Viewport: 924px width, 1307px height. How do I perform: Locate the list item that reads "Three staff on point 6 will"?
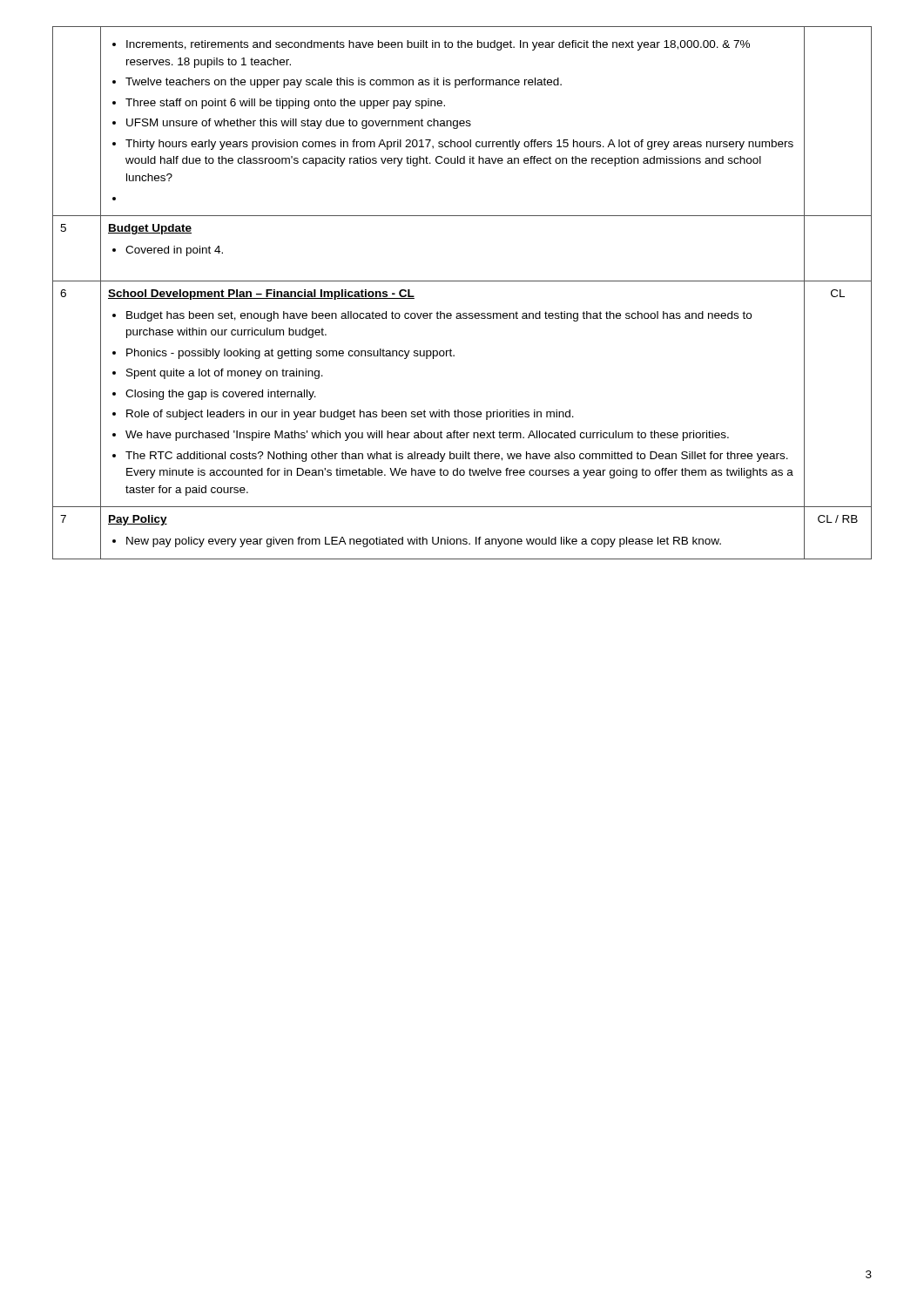point(285,104)
